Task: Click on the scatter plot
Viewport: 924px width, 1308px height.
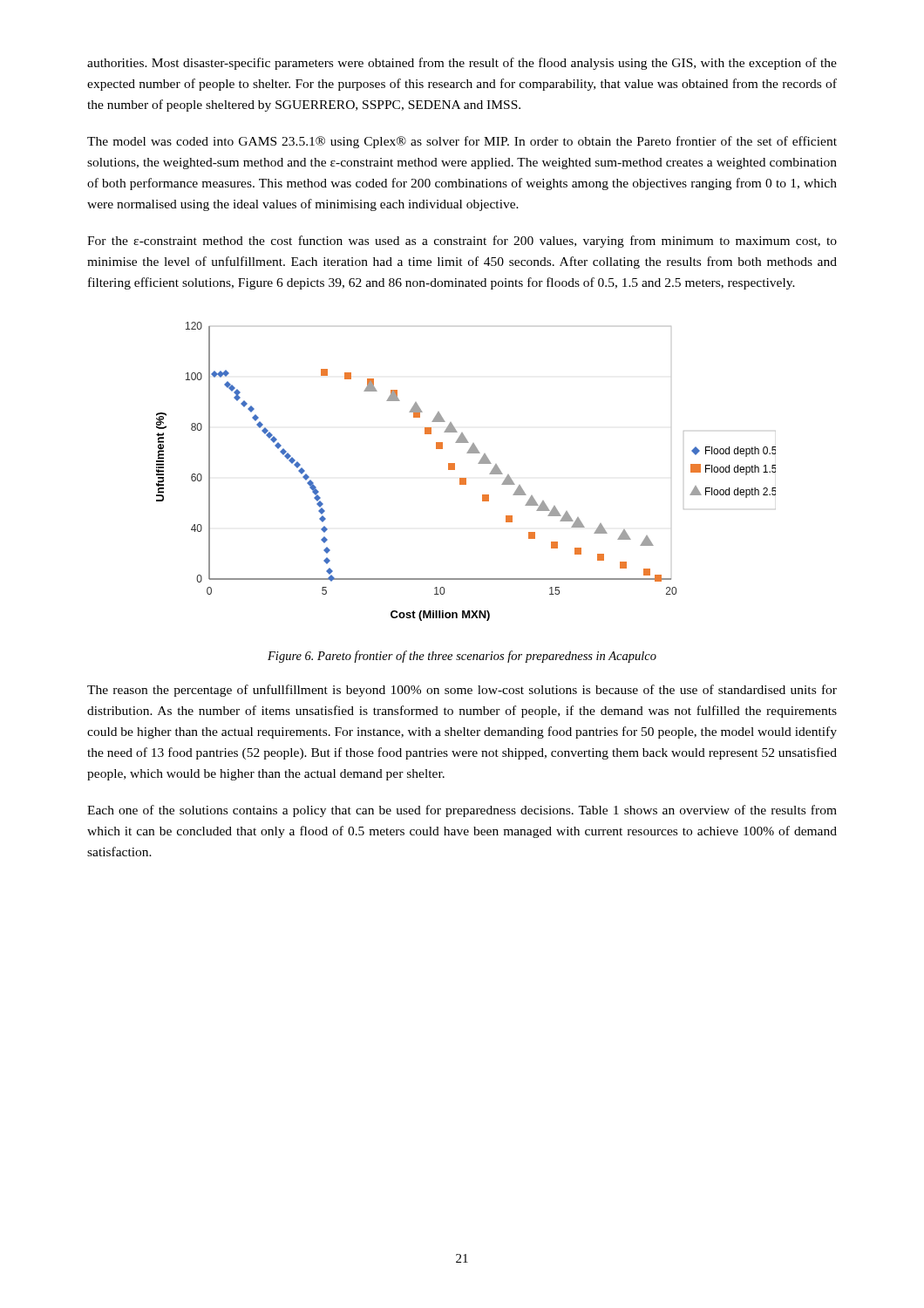Action: click(462, 481)
